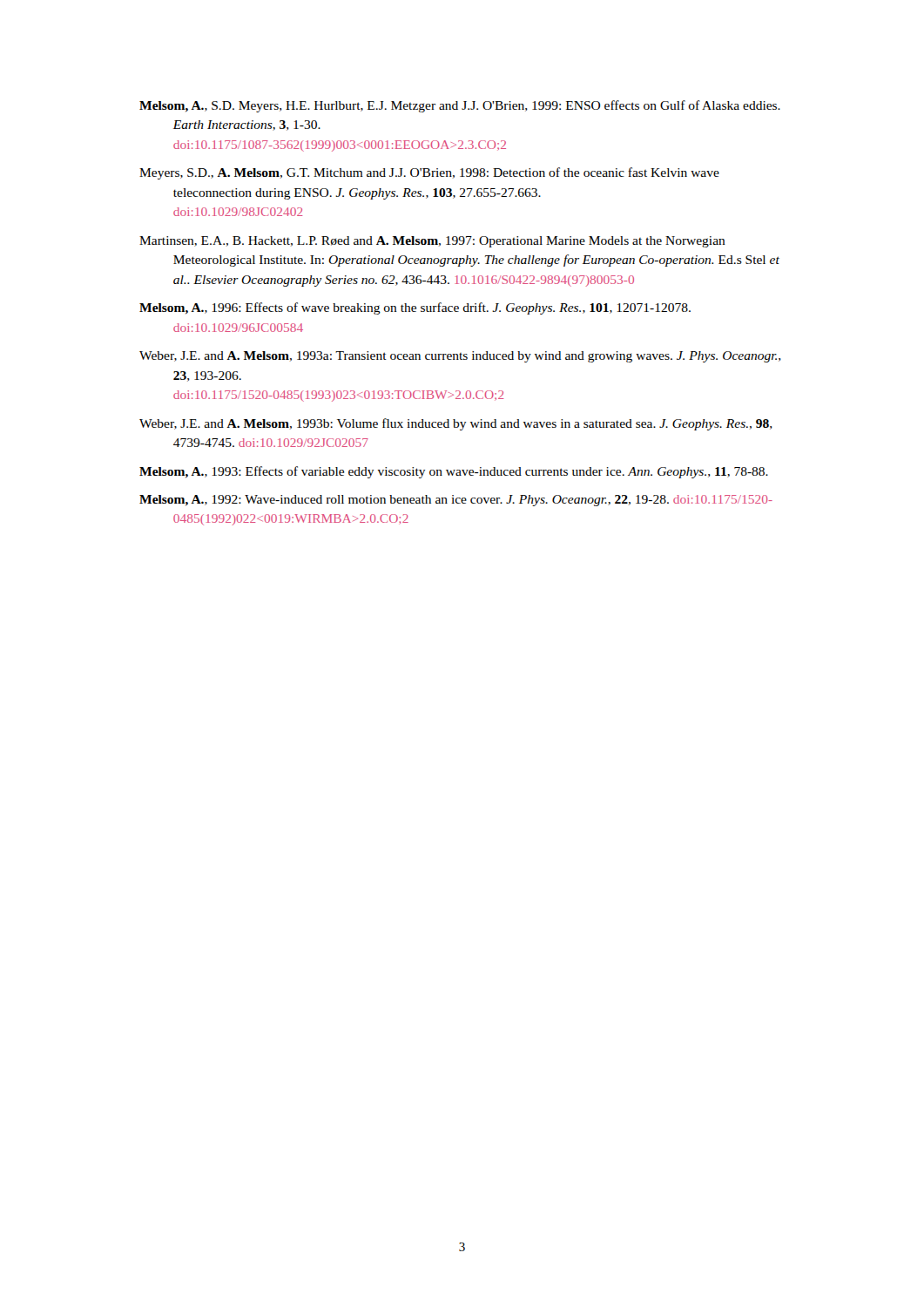Locate the list item that says "Melsom, A., 1992:"
Viewport: 924px width, 1307px height.
[456, 509]
